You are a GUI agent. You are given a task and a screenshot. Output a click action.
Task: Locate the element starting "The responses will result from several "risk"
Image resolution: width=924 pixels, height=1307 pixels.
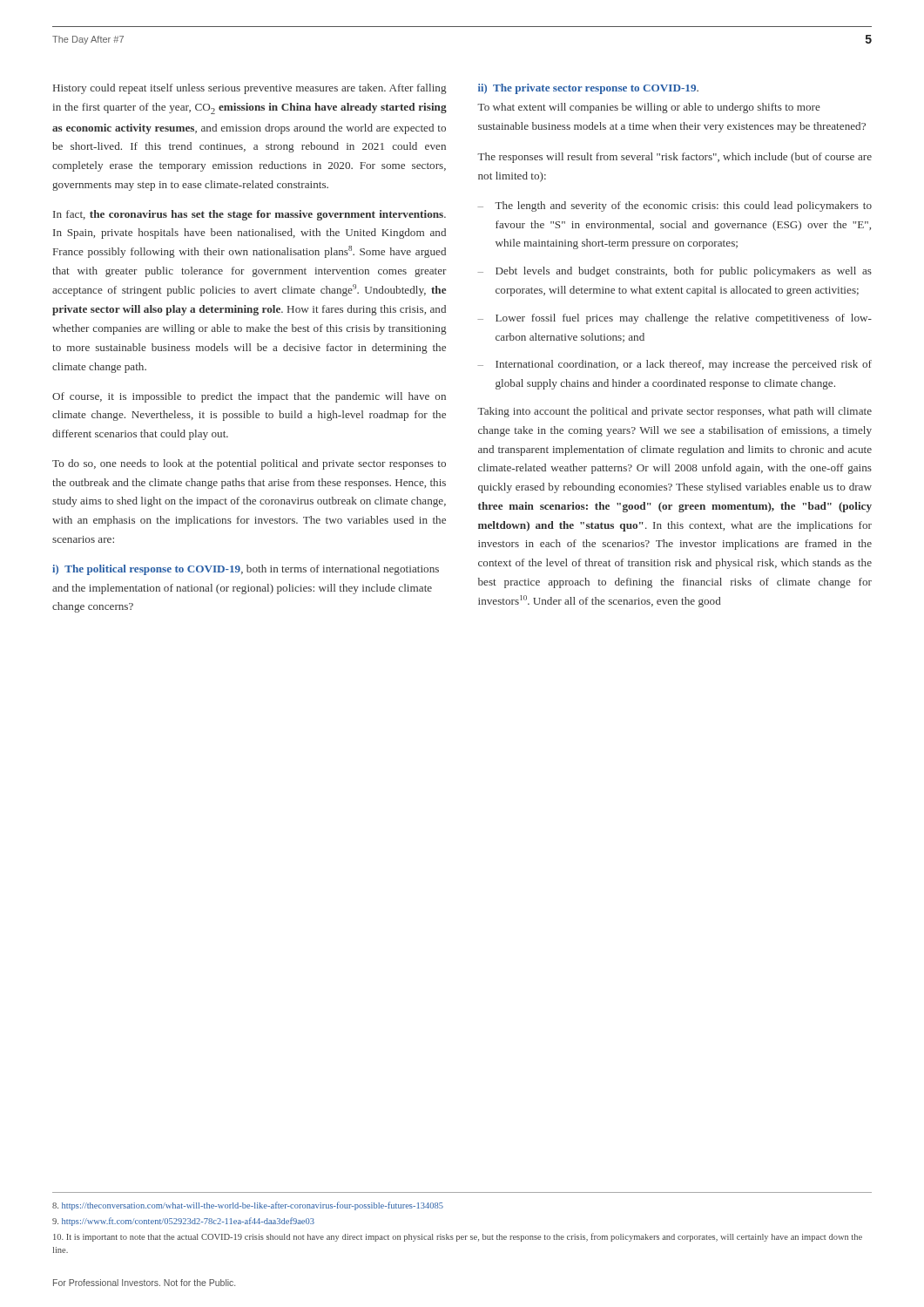pos(675,167)
